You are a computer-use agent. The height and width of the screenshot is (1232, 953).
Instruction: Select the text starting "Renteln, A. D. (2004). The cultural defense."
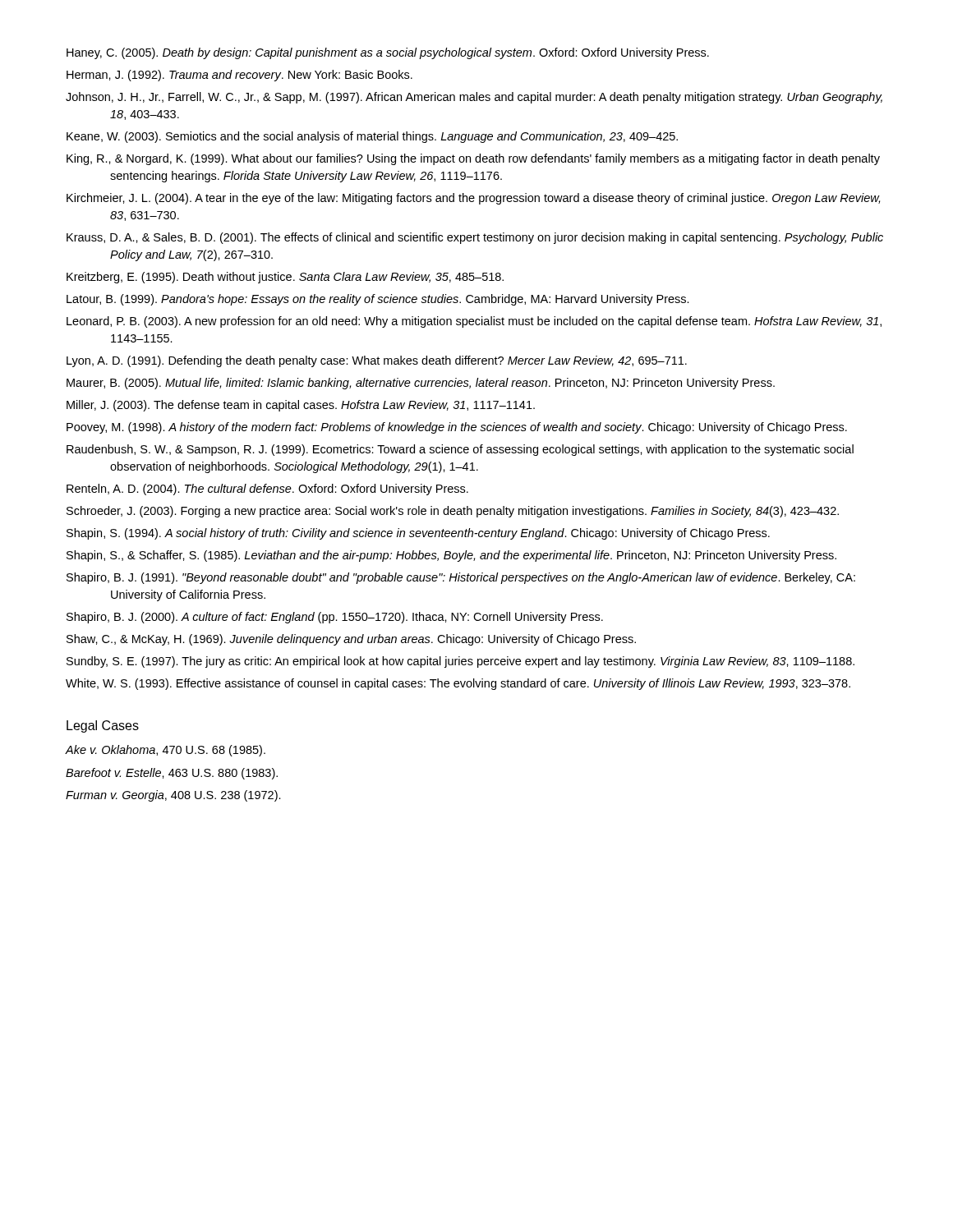[267, 489]
